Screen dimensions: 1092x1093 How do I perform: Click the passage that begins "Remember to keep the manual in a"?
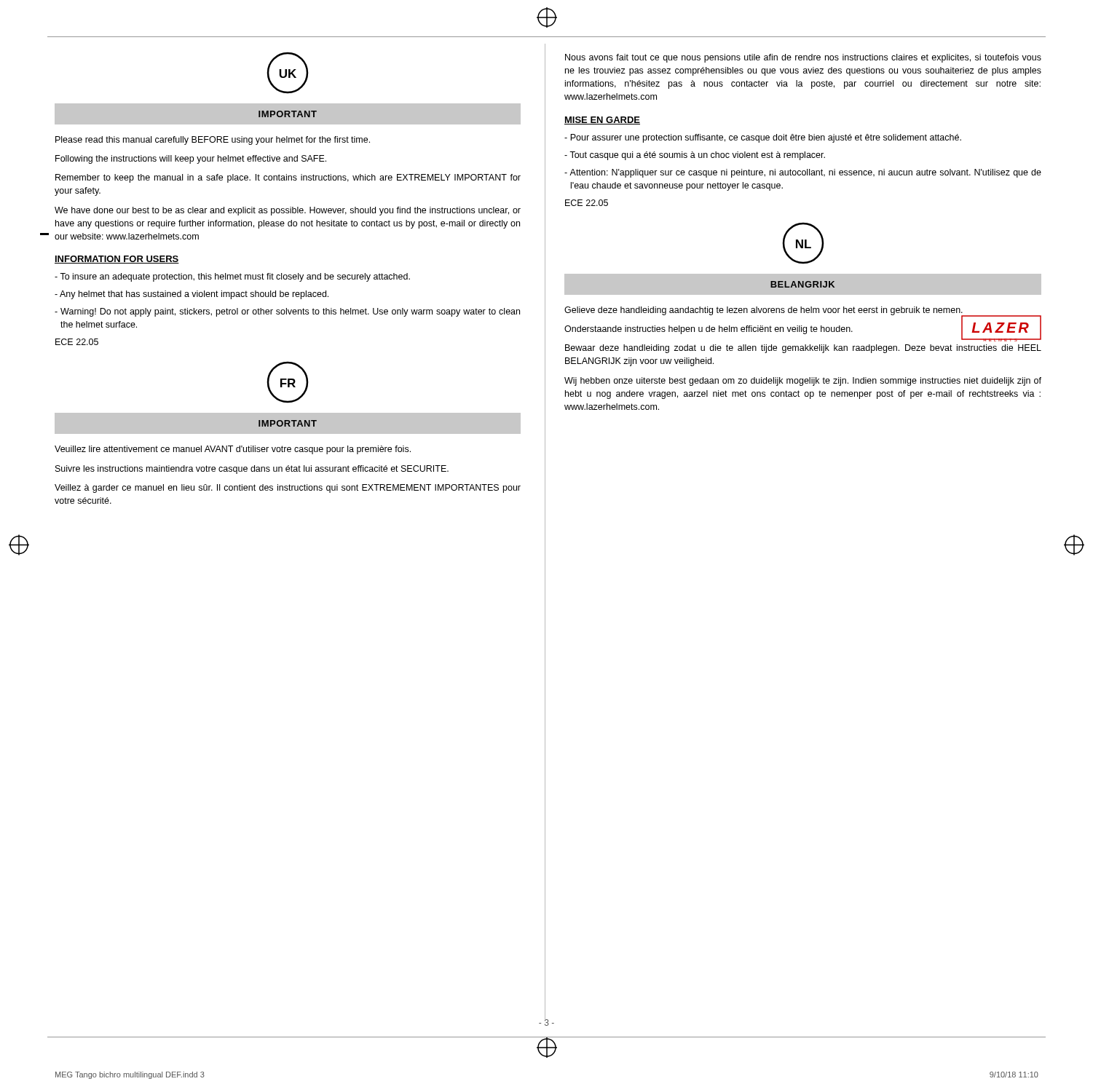(288, 184)
